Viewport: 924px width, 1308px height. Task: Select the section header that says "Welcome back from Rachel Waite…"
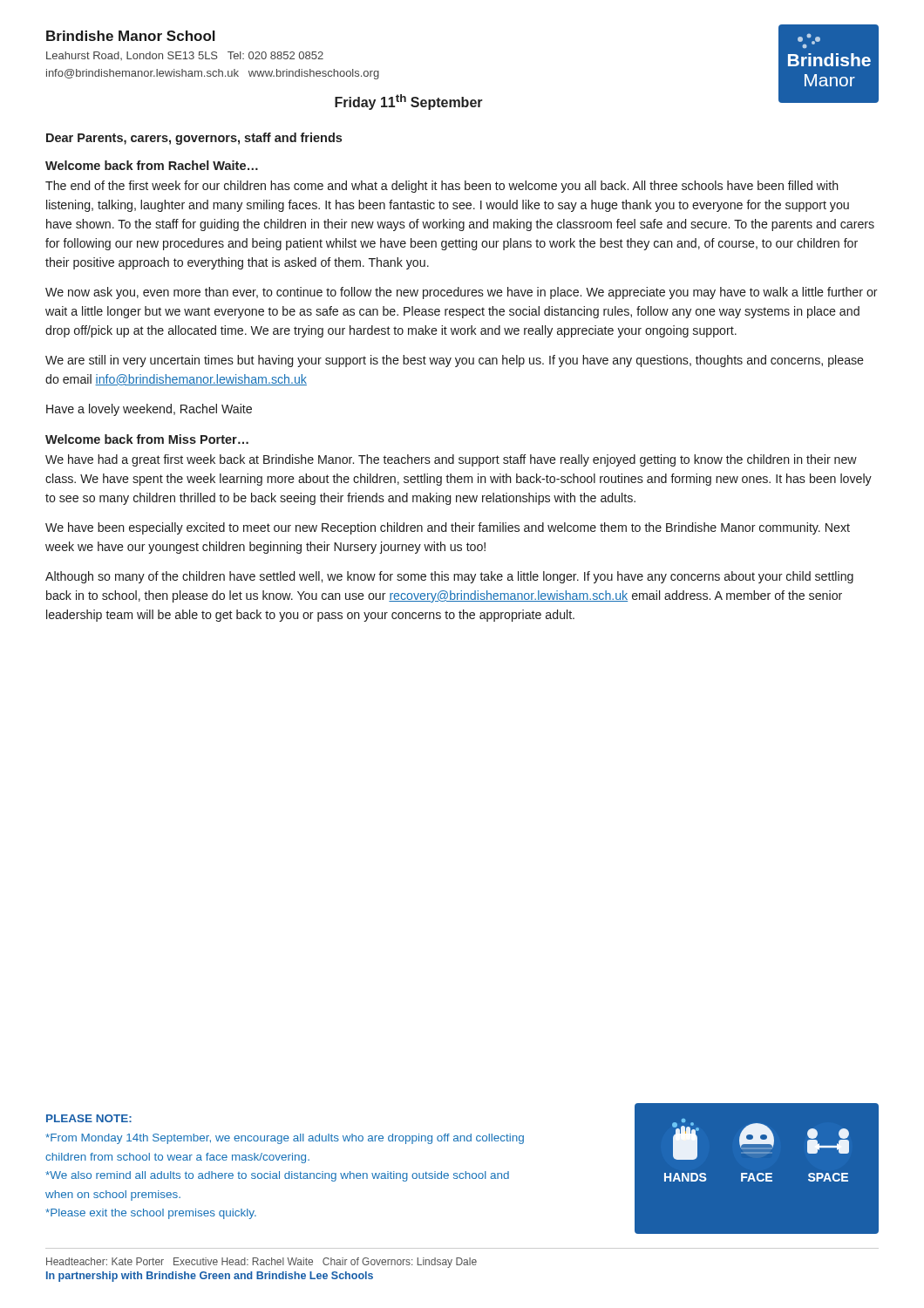(x=152, y=166)
